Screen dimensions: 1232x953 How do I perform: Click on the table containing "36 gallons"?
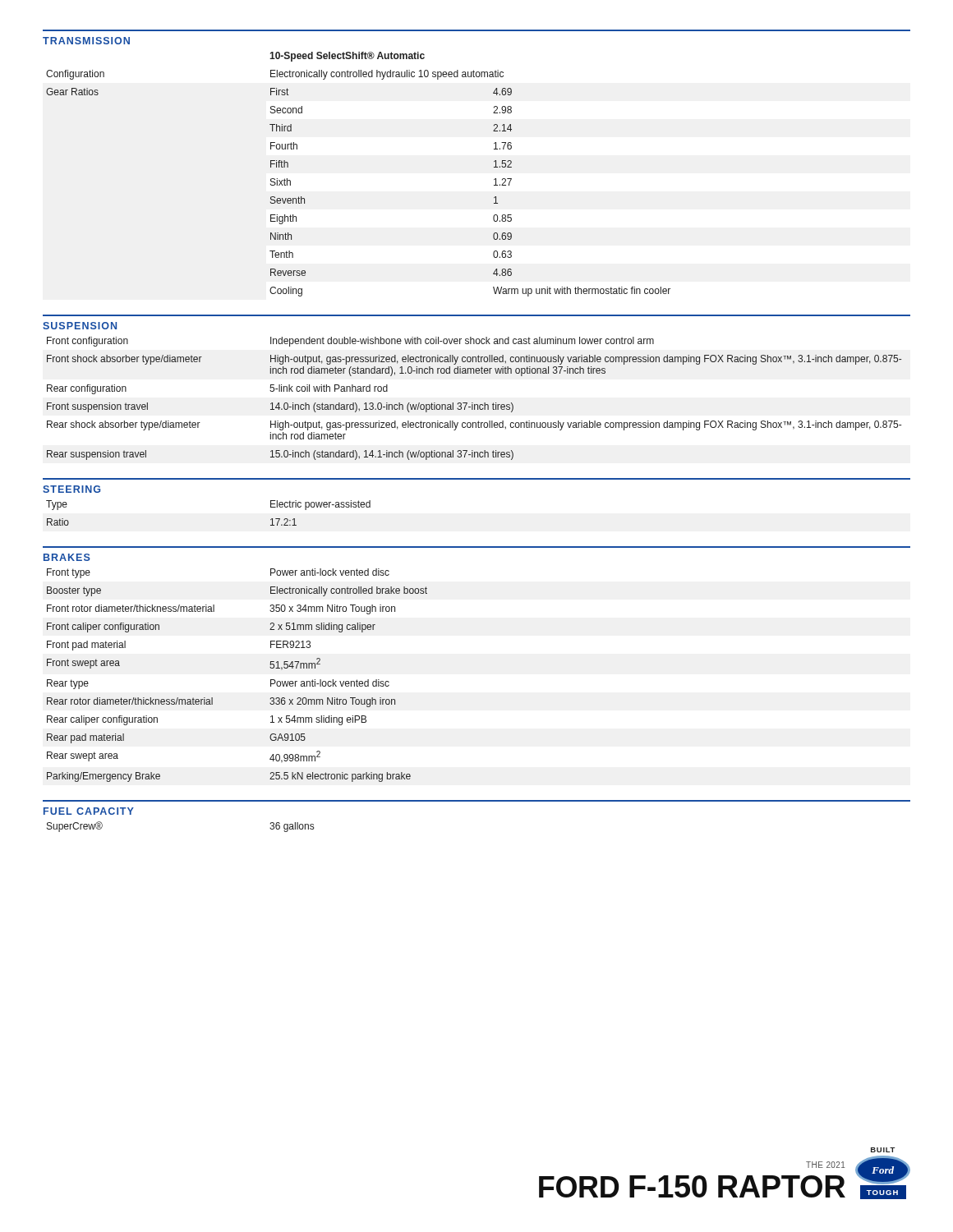point(476,826)
